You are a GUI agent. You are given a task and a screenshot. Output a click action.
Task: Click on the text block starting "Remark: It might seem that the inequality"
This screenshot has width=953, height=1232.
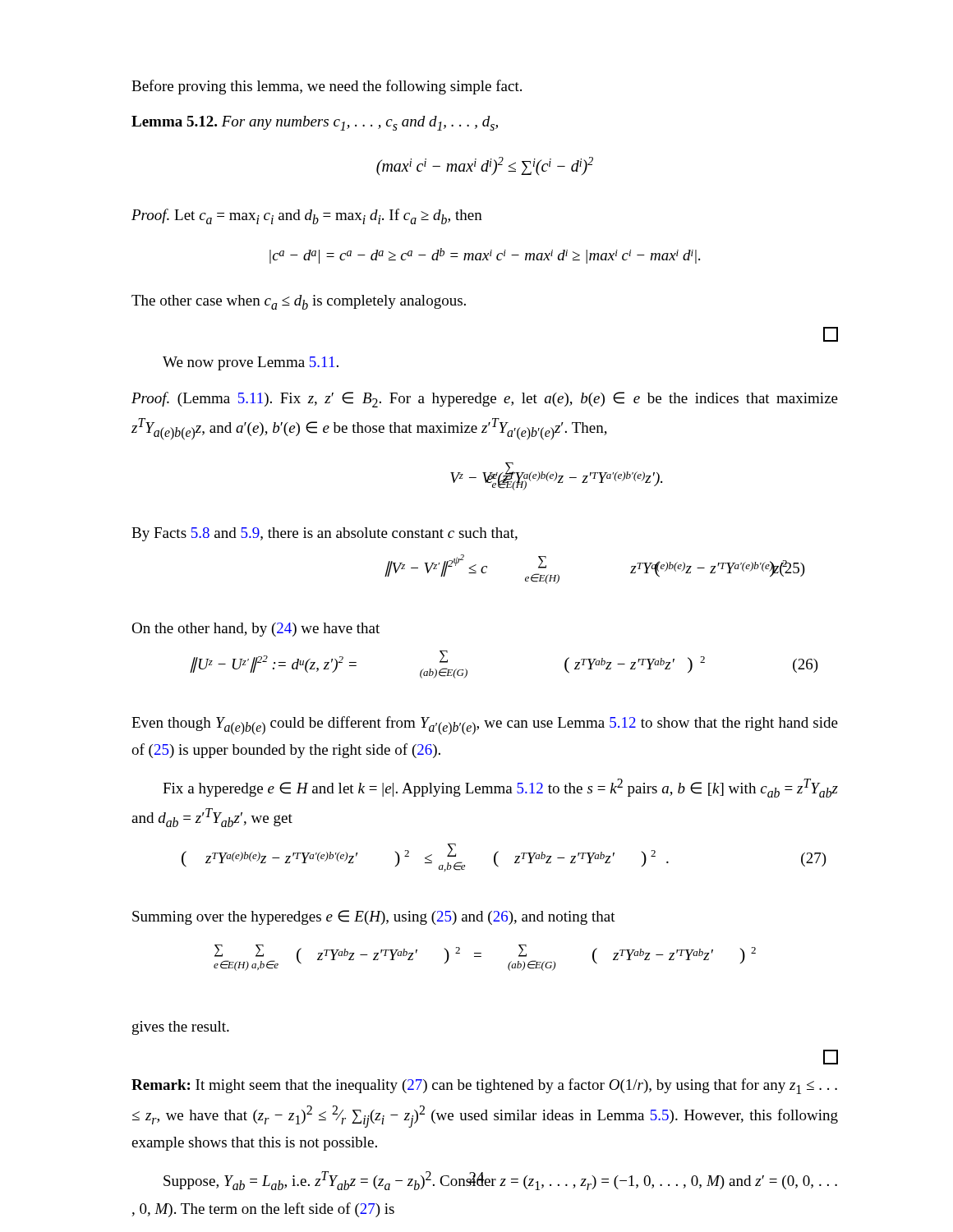[x=485, y=1114]
